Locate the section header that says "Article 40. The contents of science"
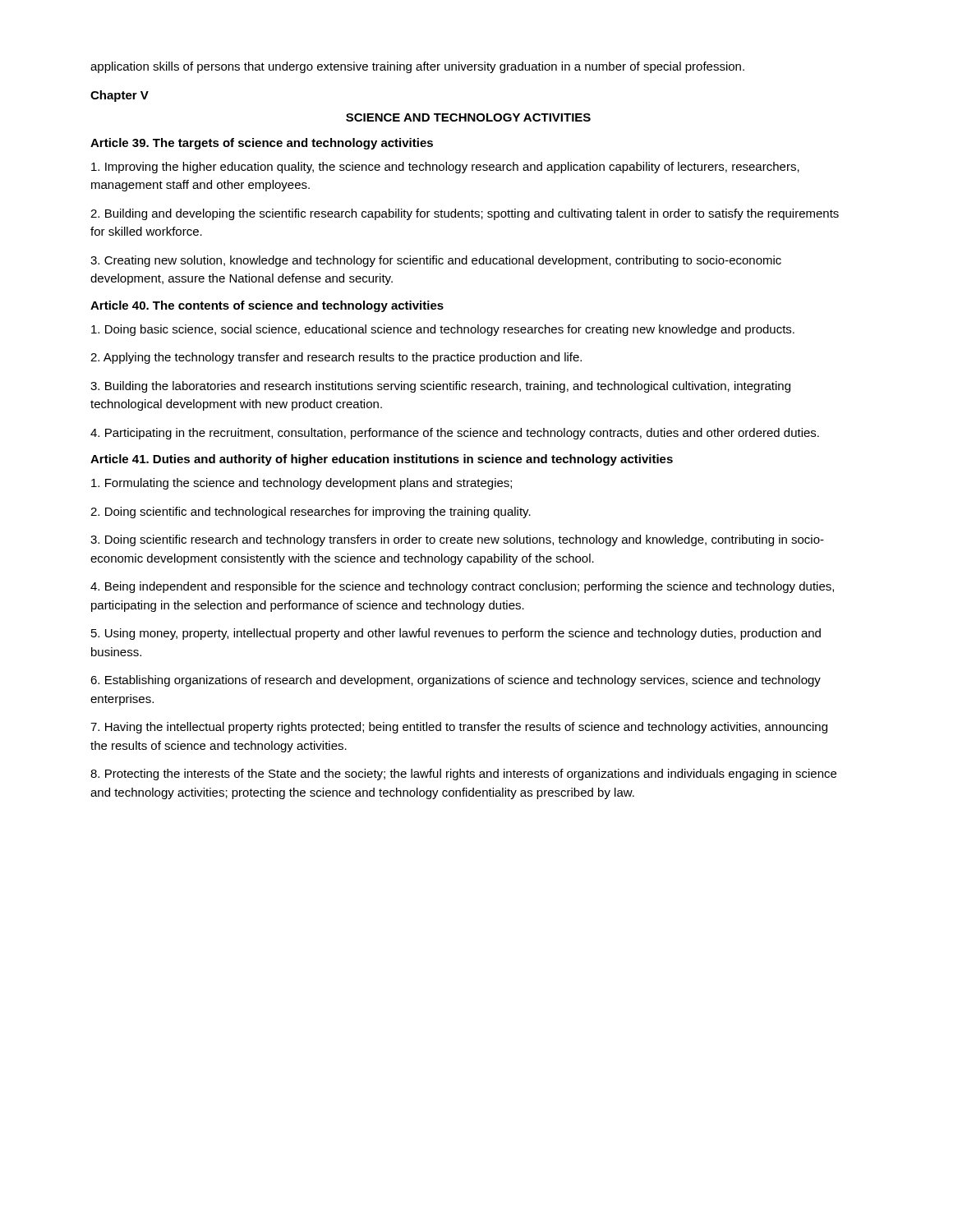The height and width of the screenshot is (1232, 953). 267,305
